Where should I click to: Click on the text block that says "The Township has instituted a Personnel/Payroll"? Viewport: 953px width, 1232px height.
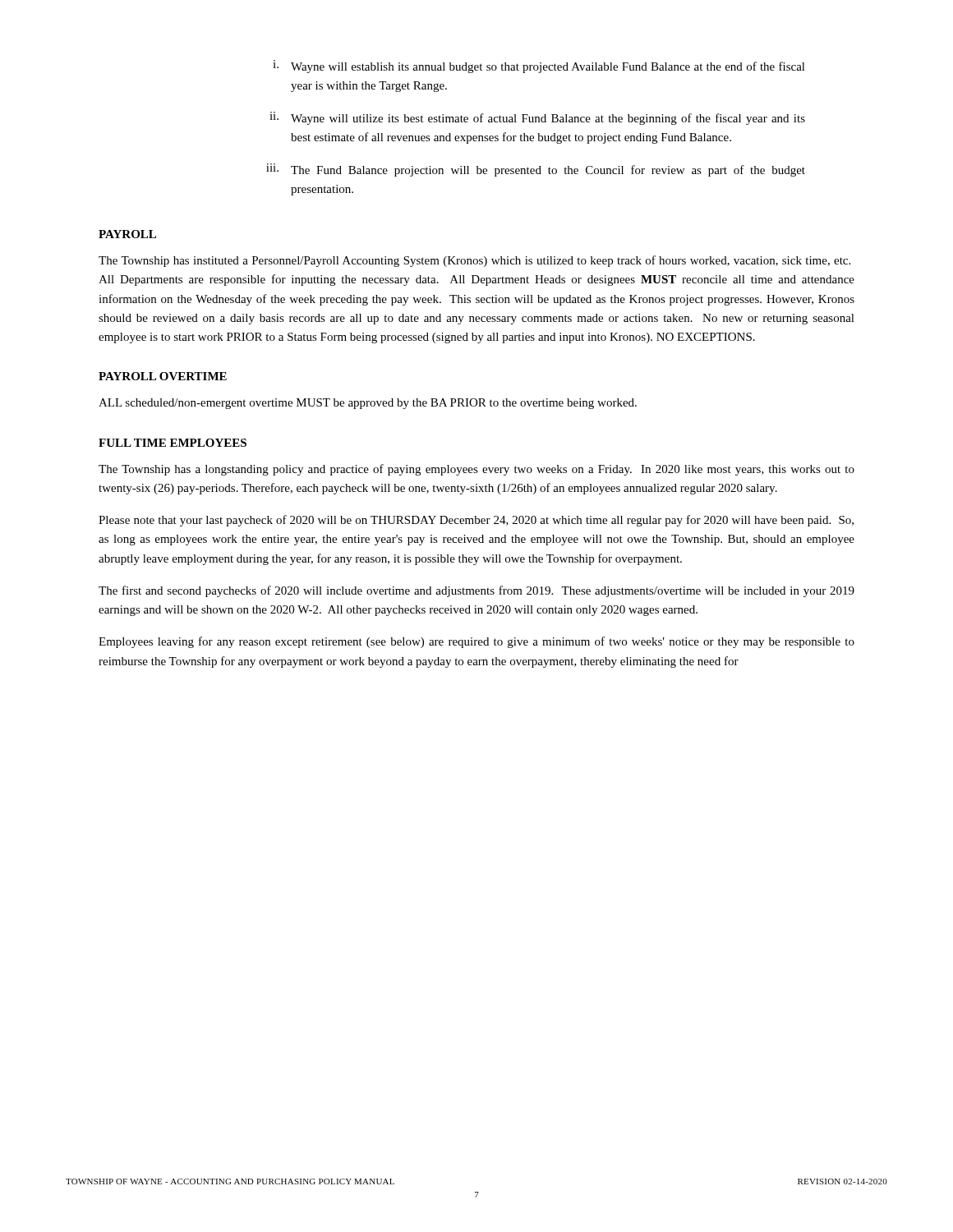click(476, 299)
